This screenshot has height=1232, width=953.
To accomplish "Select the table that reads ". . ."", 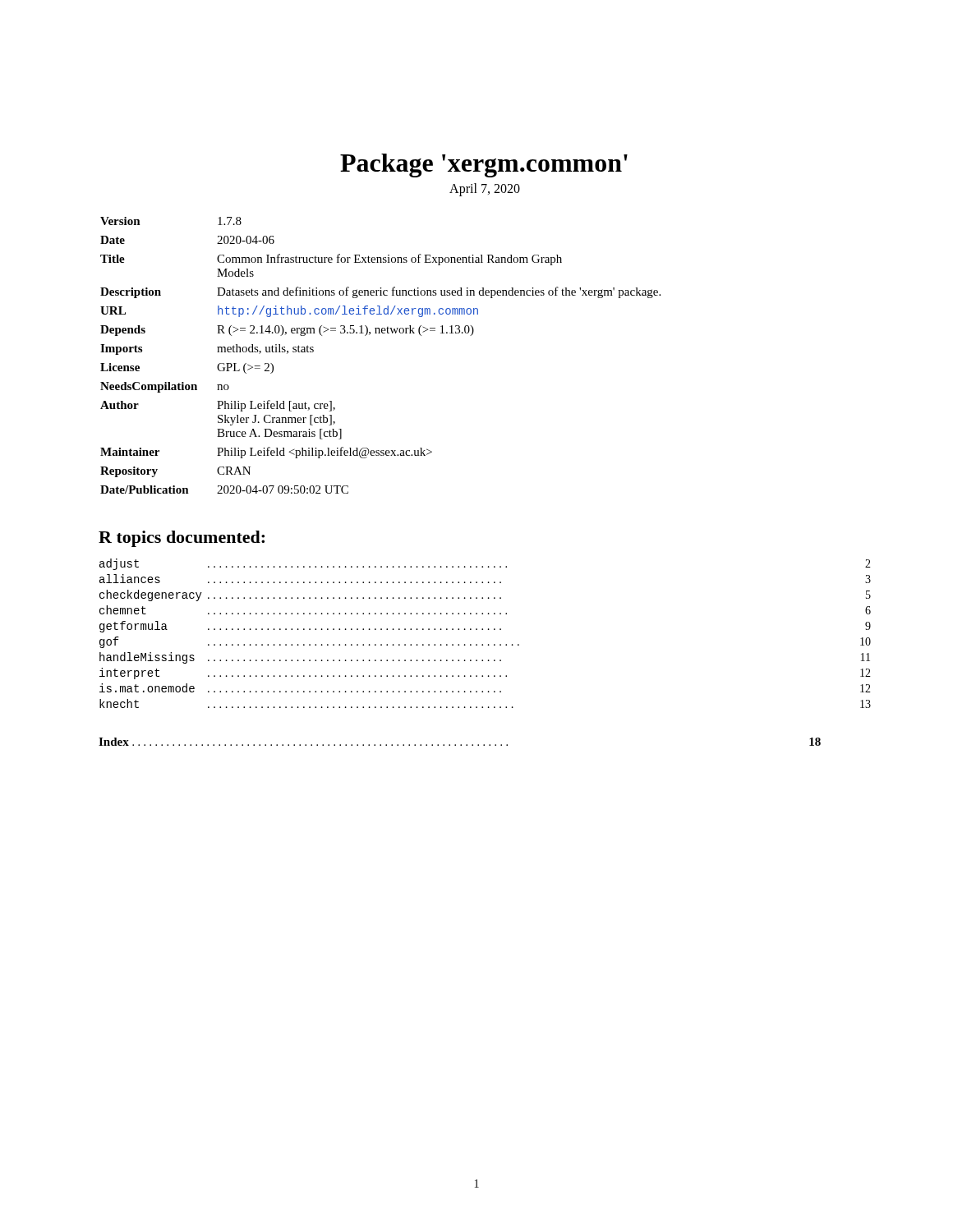I will point(485,634).
